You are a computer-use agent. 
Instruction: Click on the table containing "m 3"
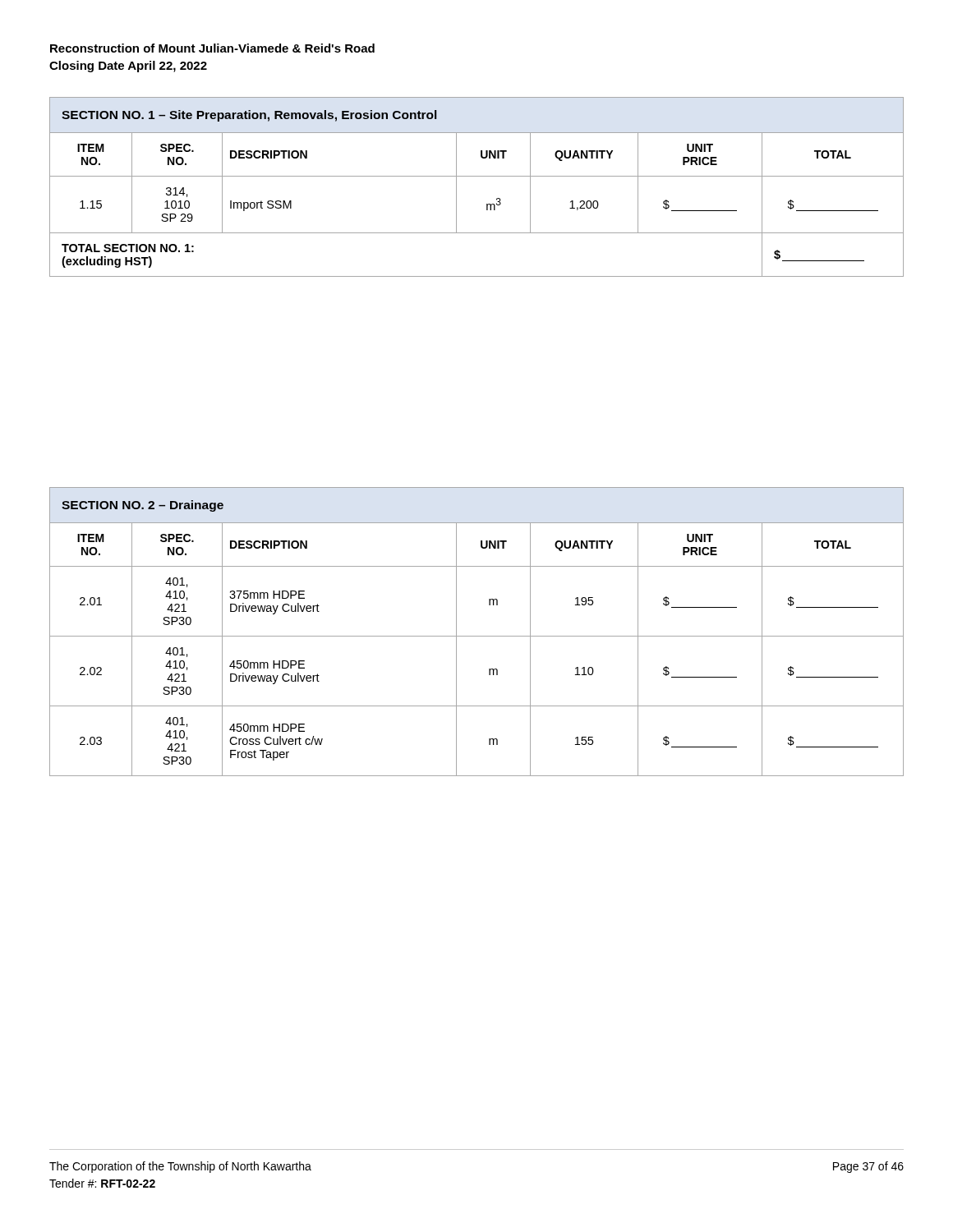tap(476, 187)
